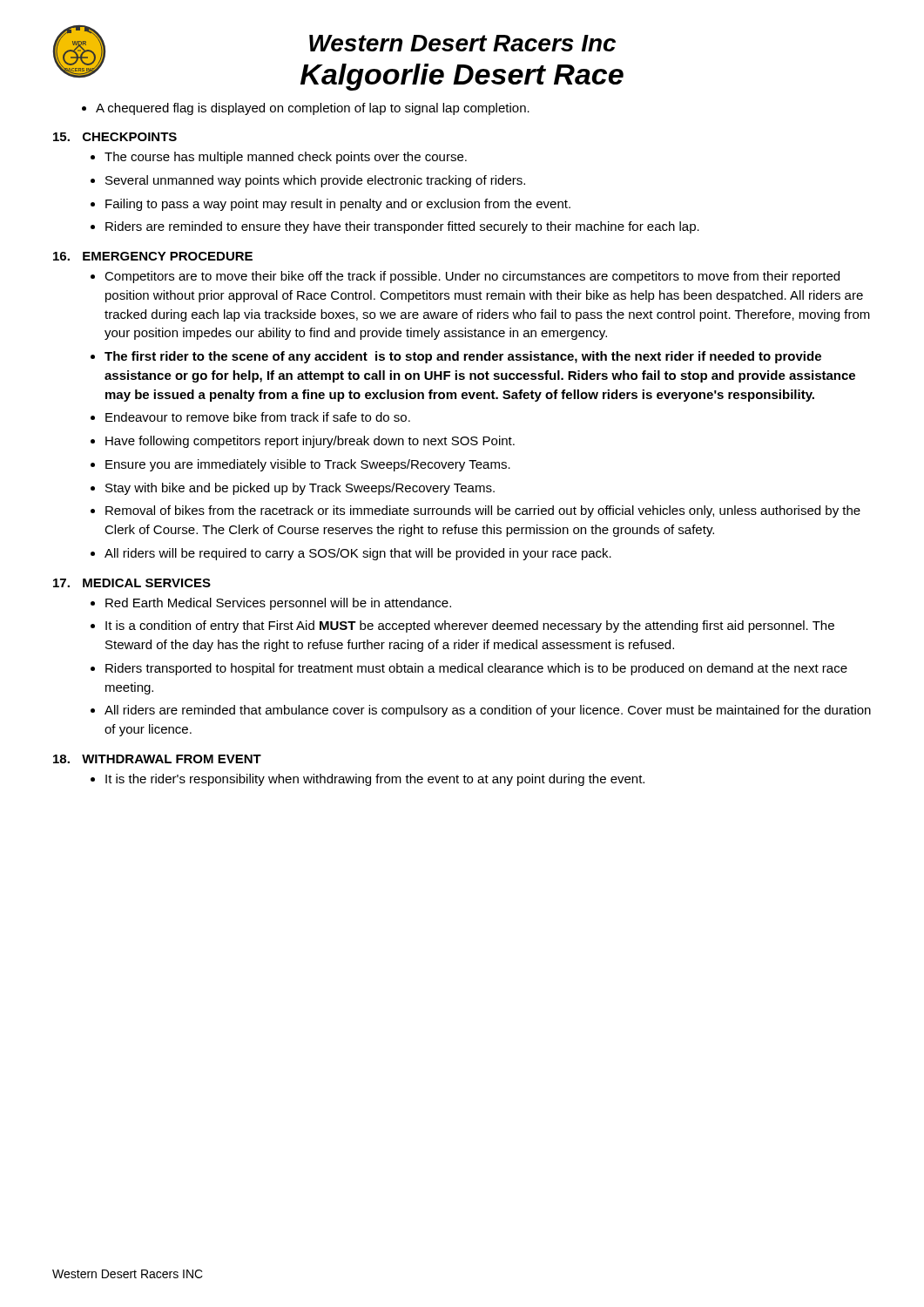Find the block on this page that starts "Riders transported to hospital"
Image resolution: width=924 pixels, height=1307 pixels.
pos(476,677)
